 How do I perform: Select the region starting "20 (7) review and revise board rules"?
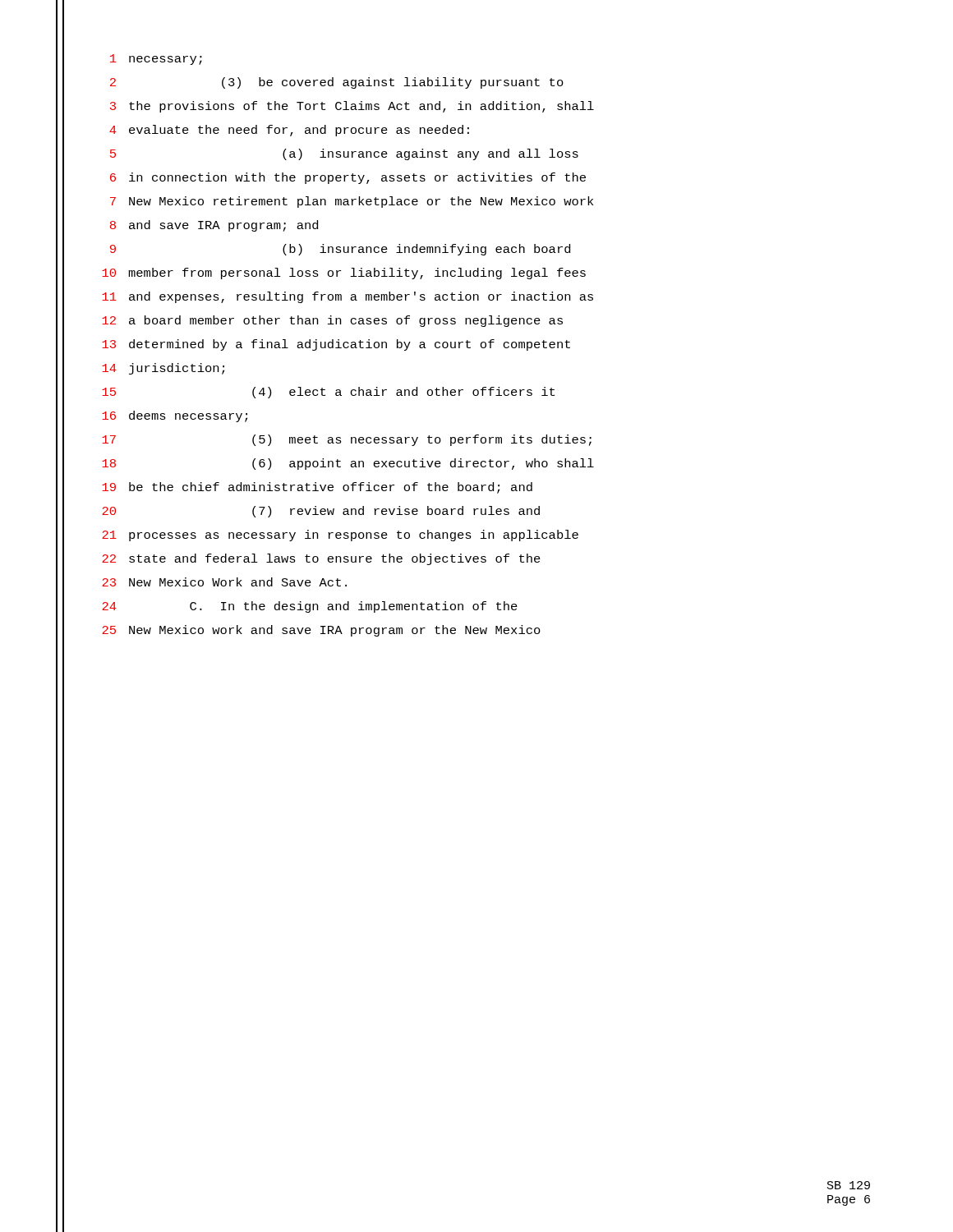point(476,512)
